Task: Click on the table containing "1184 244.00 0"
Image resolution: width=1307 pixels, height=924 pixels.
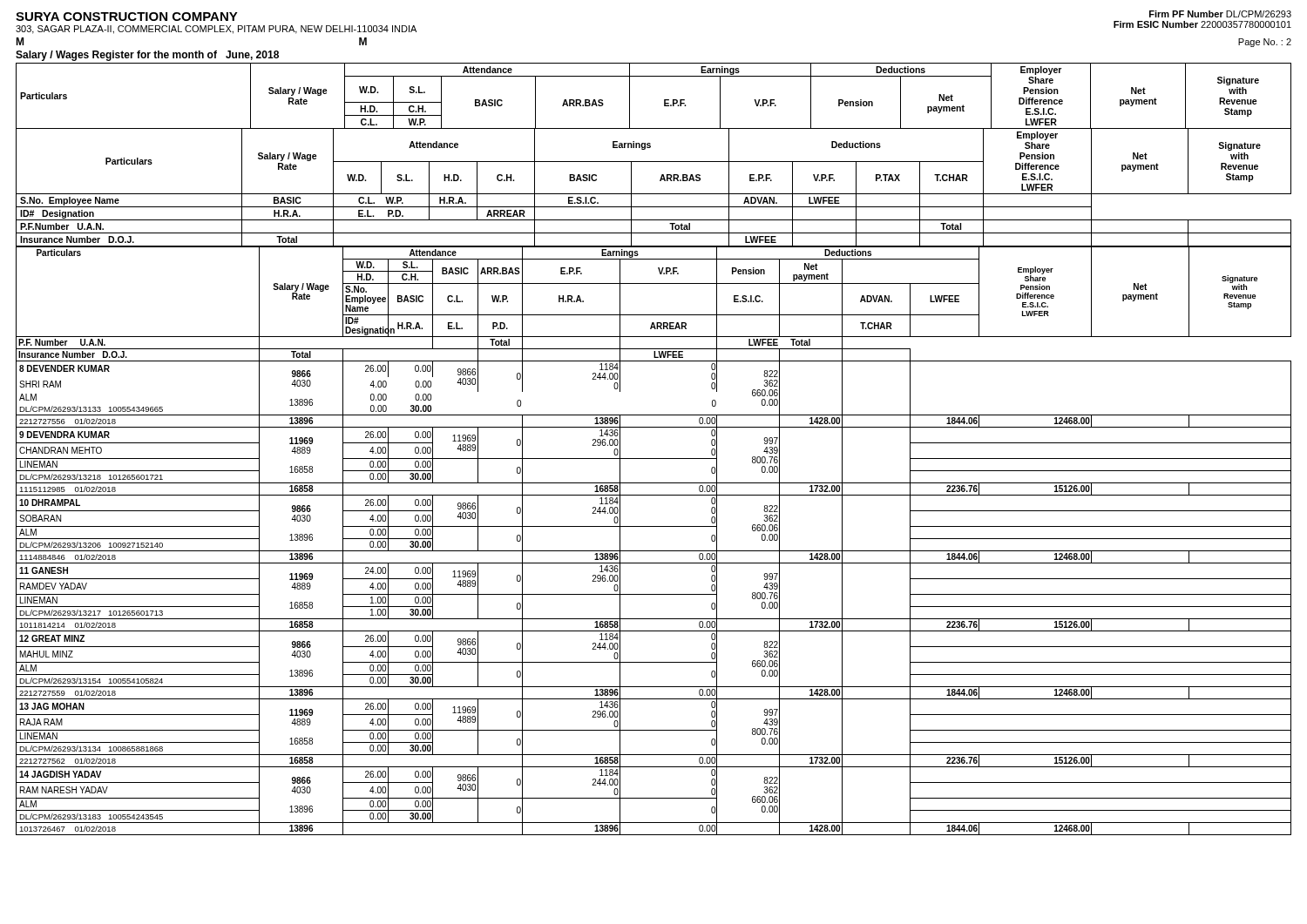Action: [654, 541]
